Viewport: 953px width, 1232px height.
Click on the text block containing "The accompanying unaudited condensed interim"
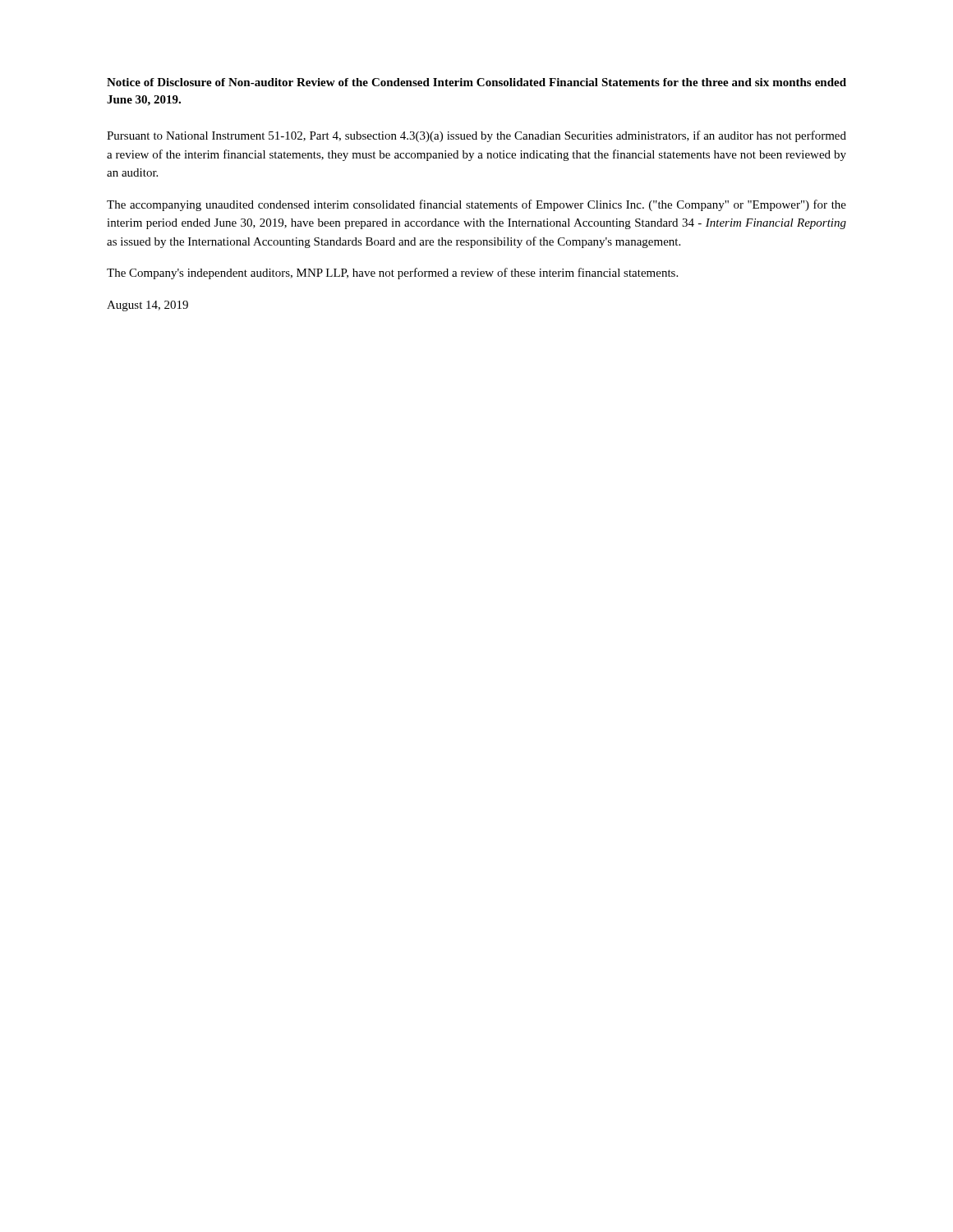[476, 223]
